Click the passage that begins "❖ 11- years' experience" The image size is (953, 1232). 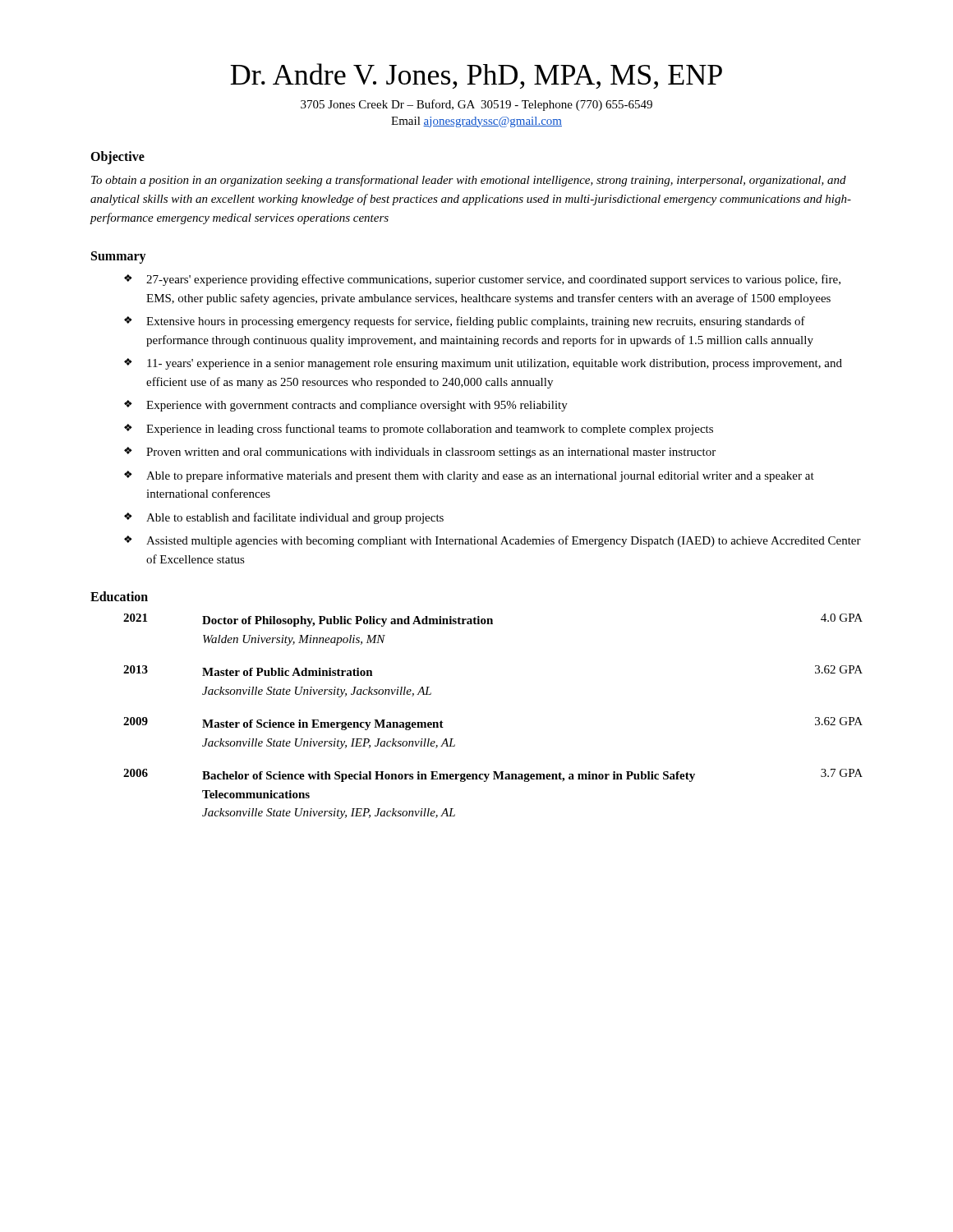click(483, 371)
